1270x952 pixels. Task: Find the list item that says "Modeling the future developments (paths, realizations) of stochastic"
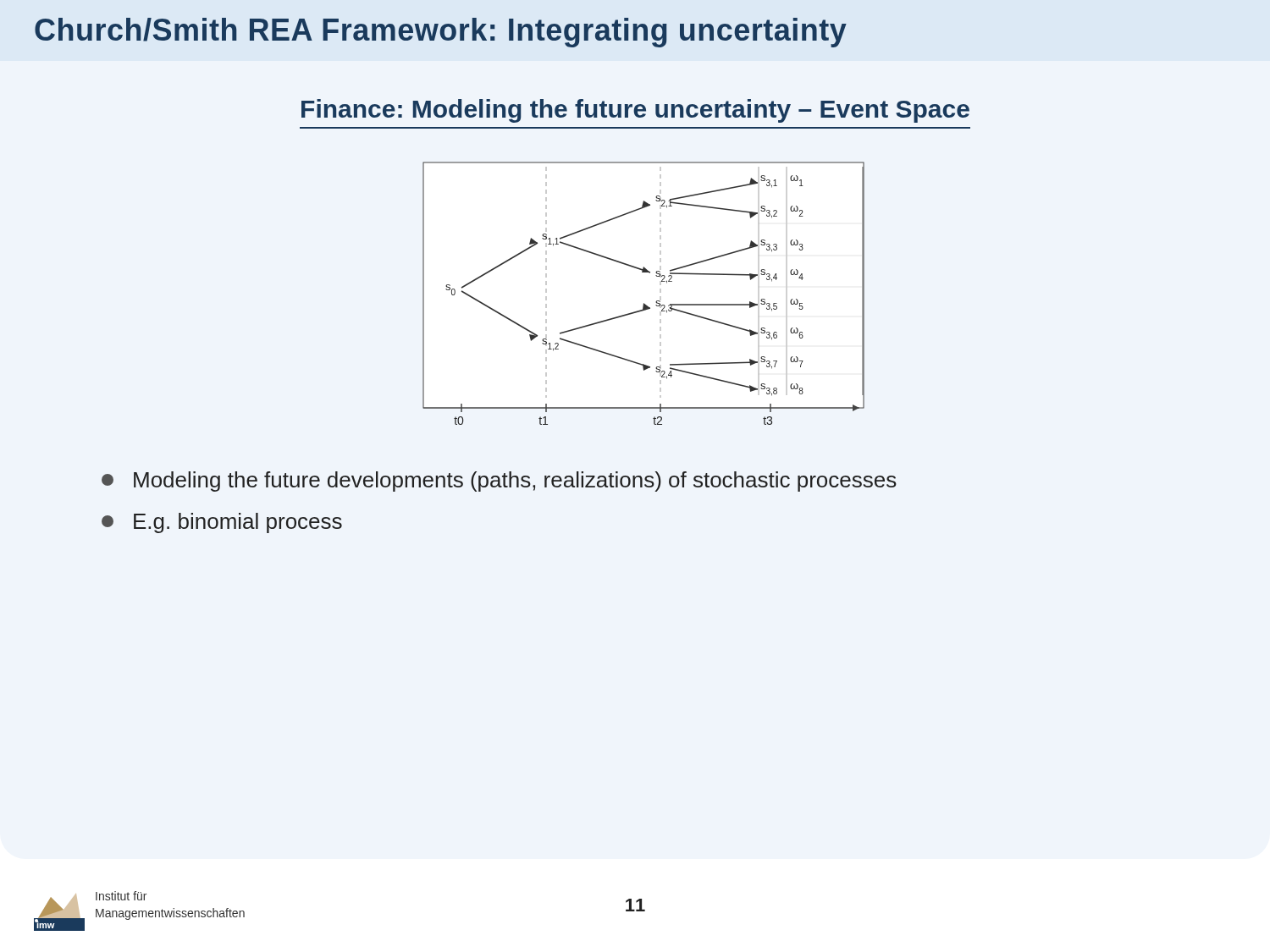pyautogui.click(x=499, y=480)
